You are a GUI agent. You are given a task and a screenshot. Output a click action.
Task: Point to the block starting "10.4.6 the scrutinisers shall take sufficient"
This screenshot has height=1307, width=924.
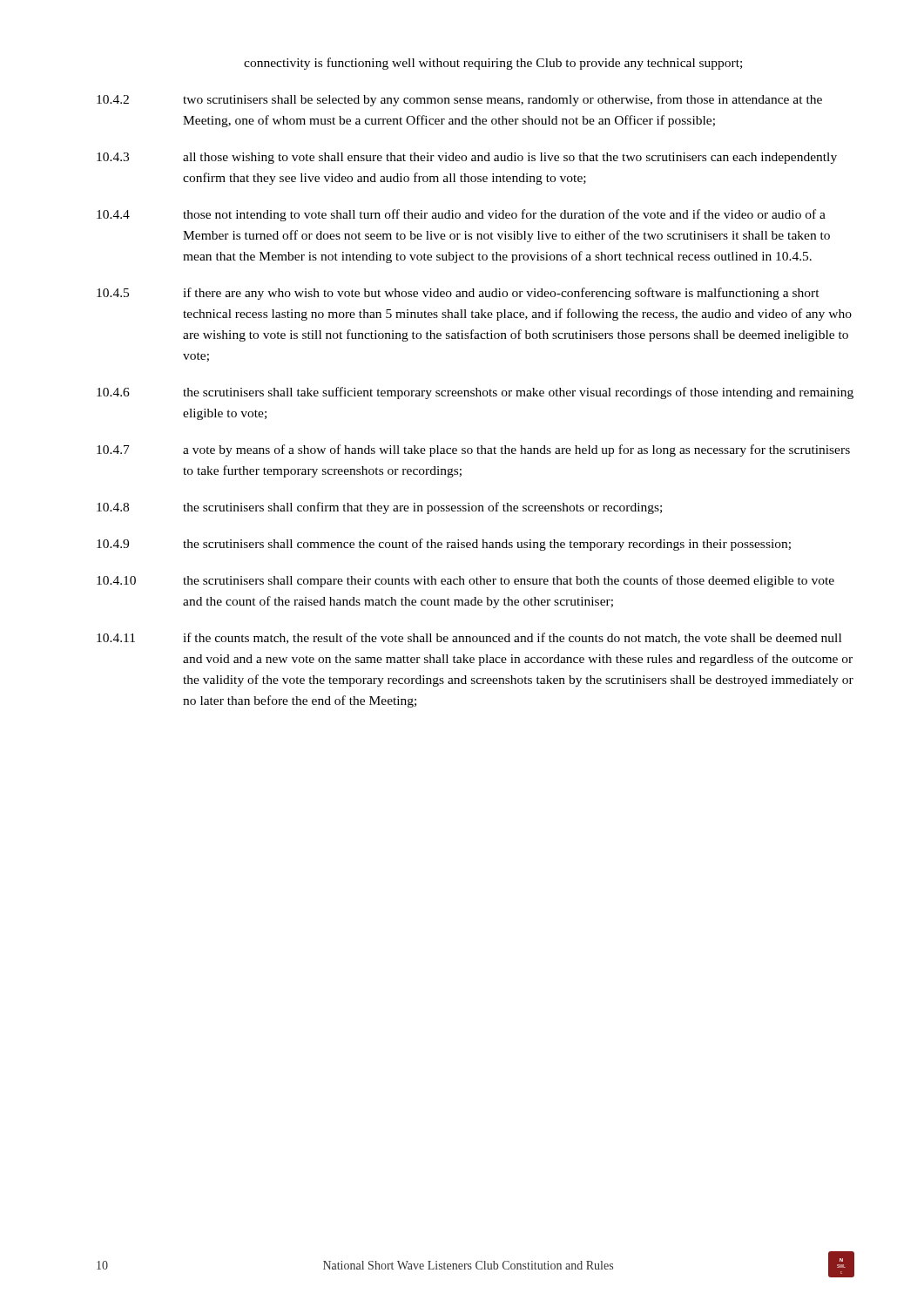pos(475,403)
